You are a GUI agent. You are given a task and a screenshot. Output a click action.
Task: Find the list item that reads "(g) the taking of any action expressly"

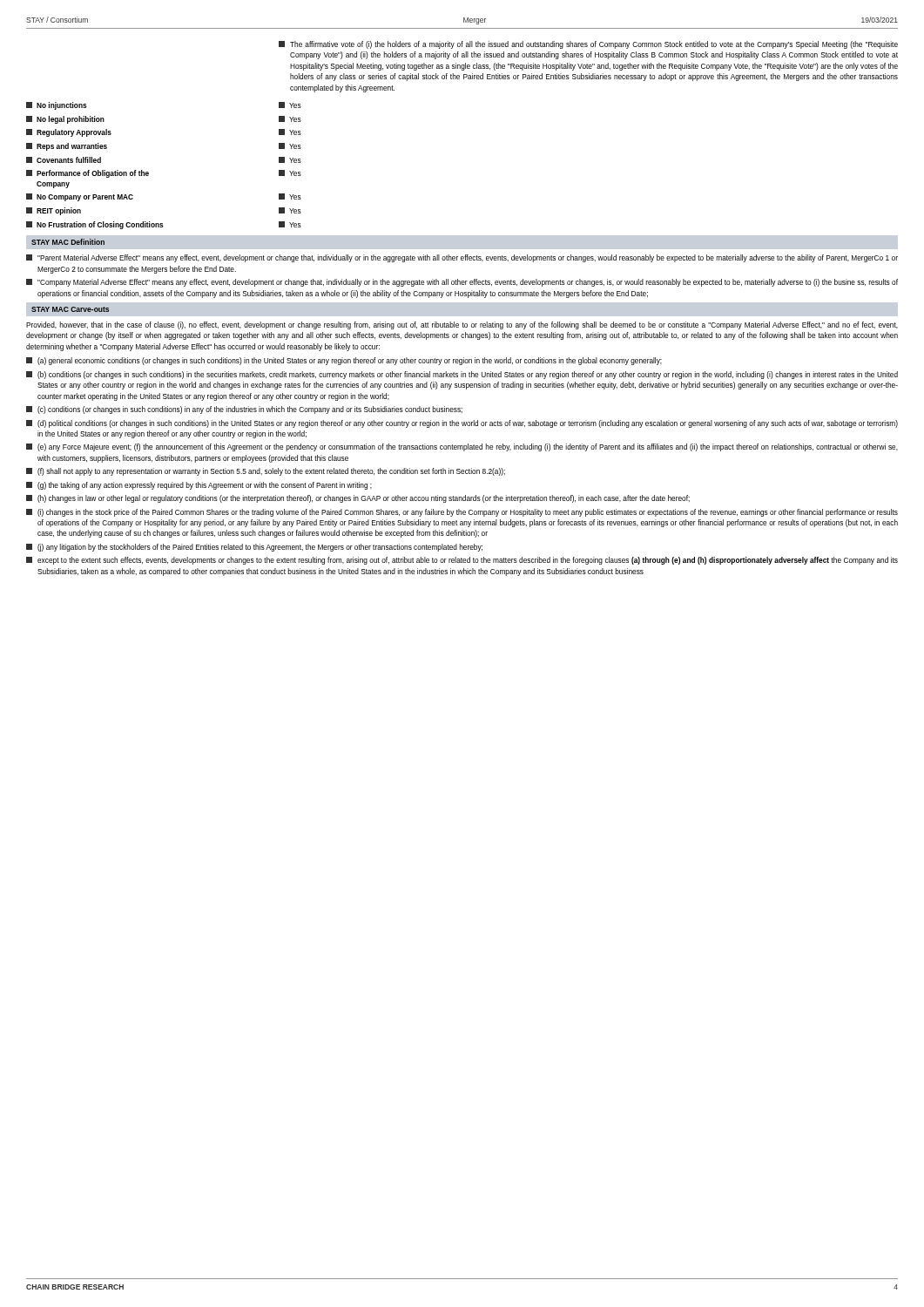click(x=199, y=485)
